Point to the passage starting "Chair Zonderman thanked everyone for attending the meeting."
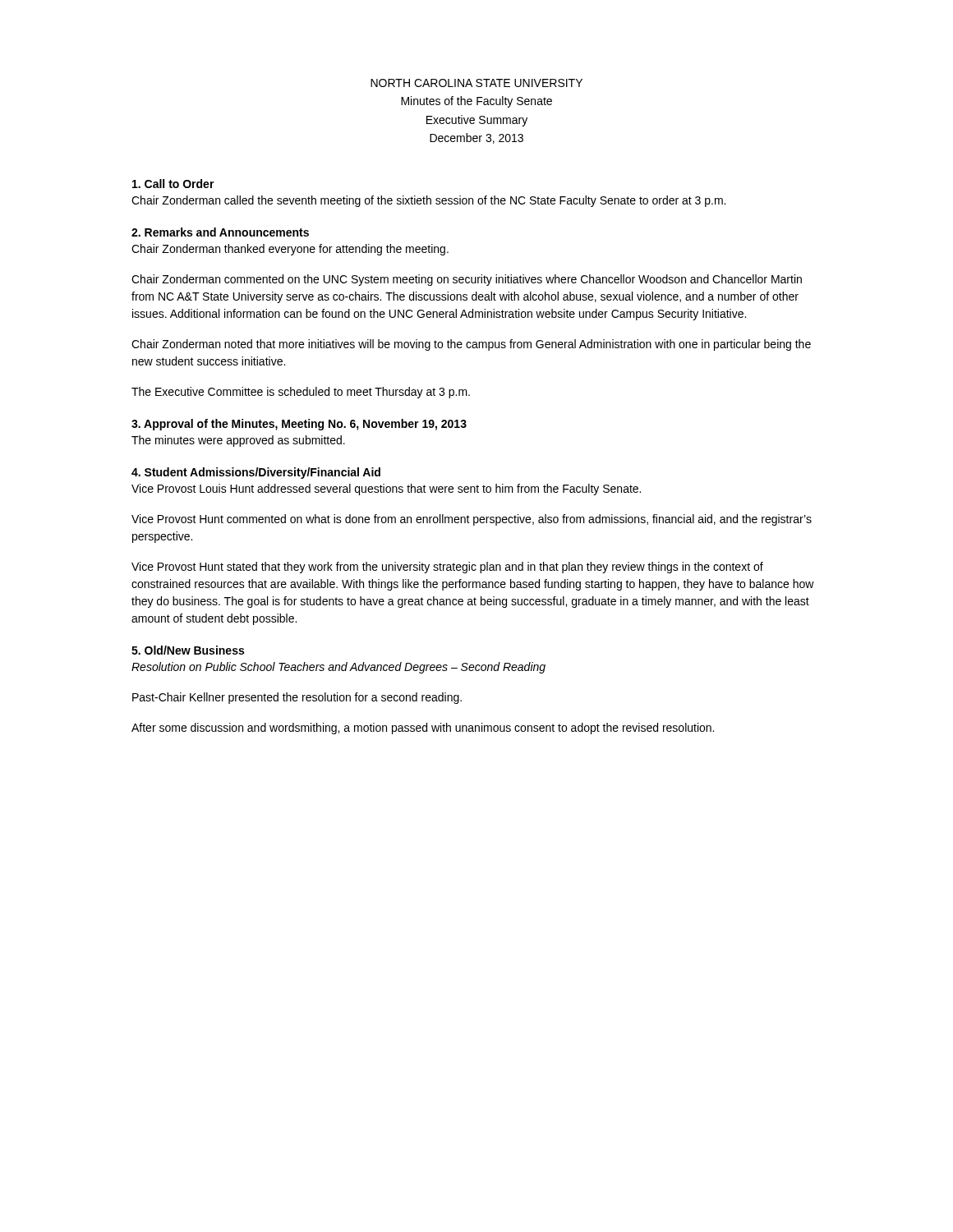The width and height of the screenshot is (953, 1232). pyautogui.click(x=290, y=248)
